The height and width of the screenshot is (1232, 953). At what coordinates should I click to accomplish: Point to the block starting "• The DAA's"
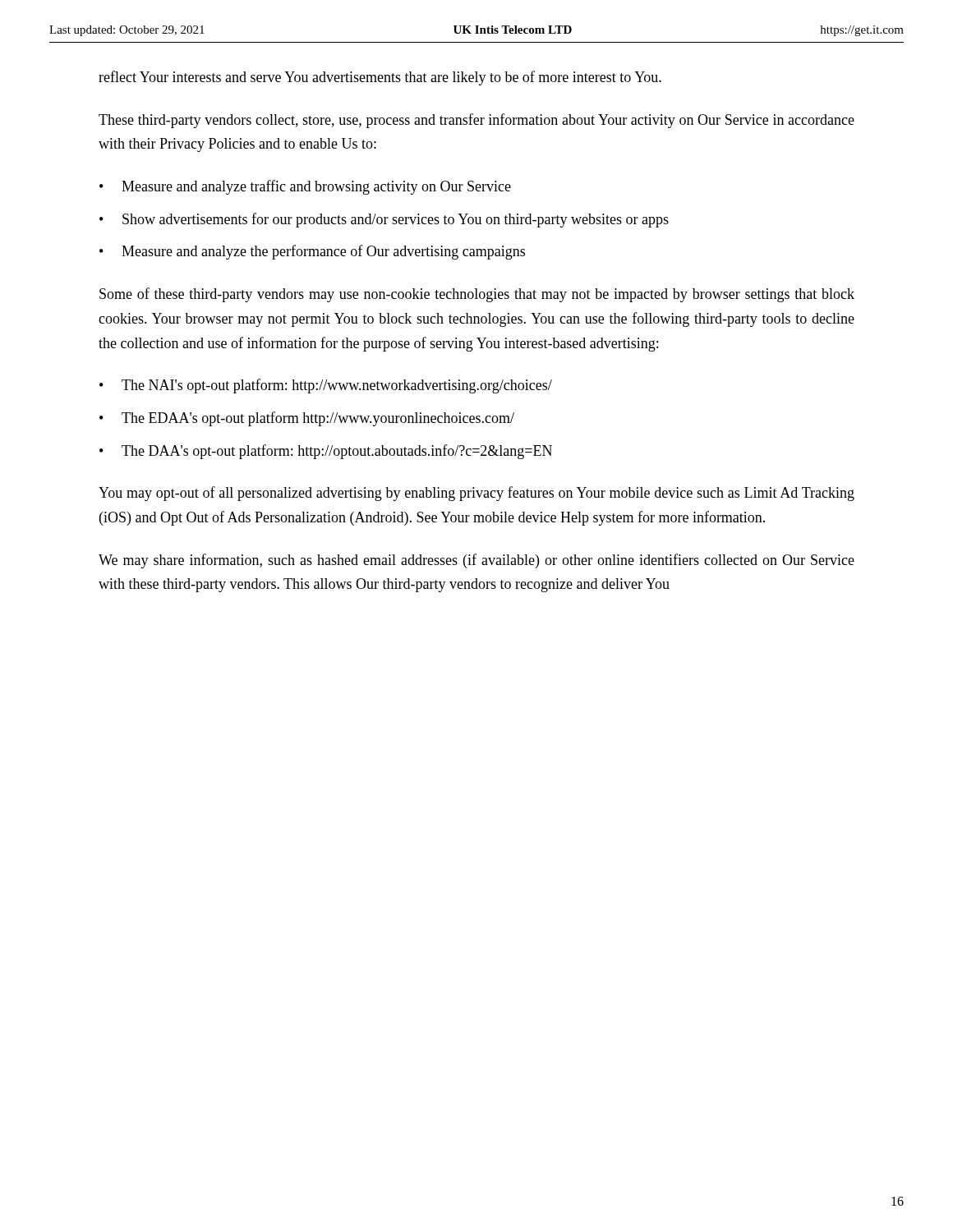click(x=476, y=451)
